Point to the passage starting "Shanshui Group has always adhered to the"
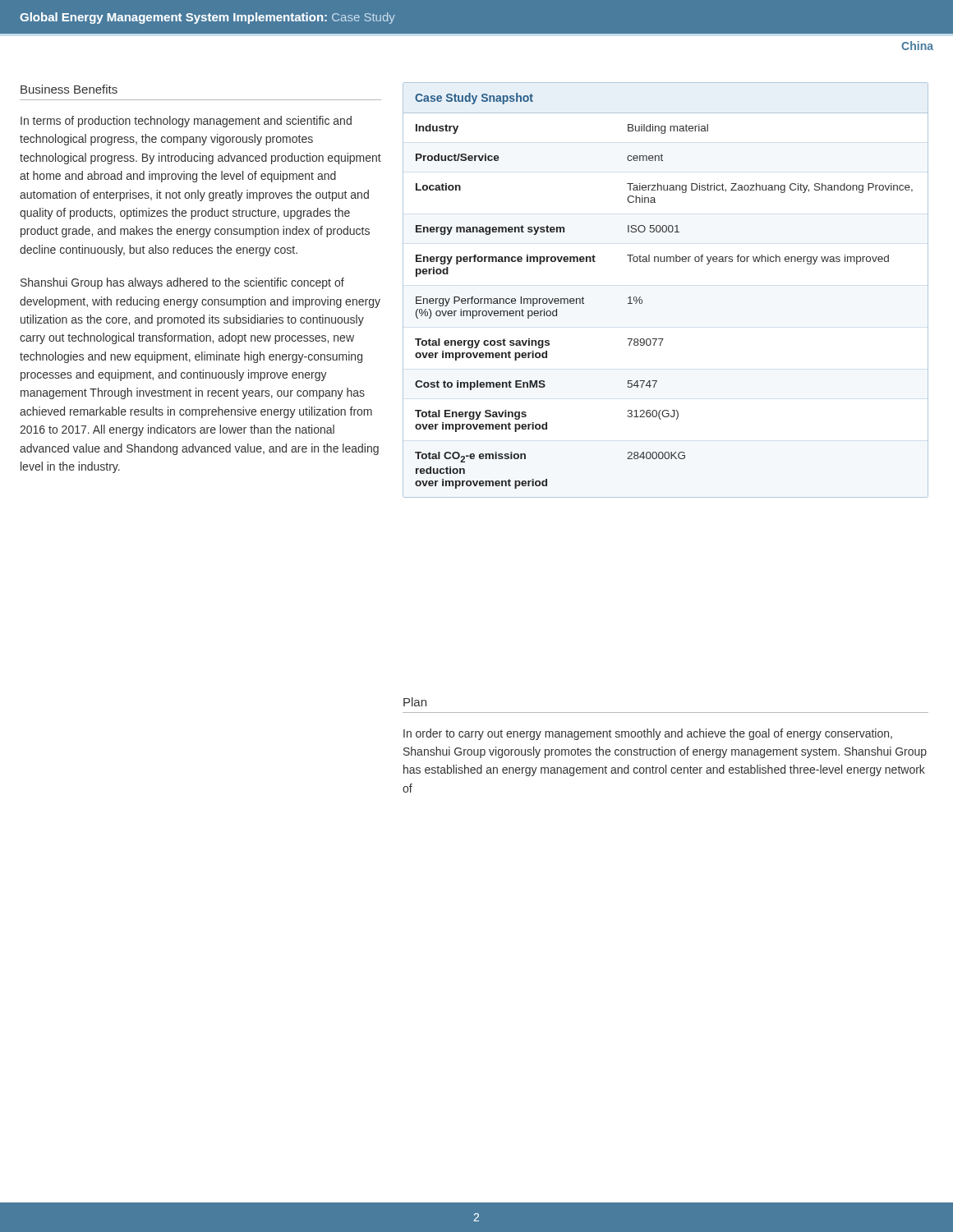The width and height of the screenshot is (953, 1232). click(200, 375)
